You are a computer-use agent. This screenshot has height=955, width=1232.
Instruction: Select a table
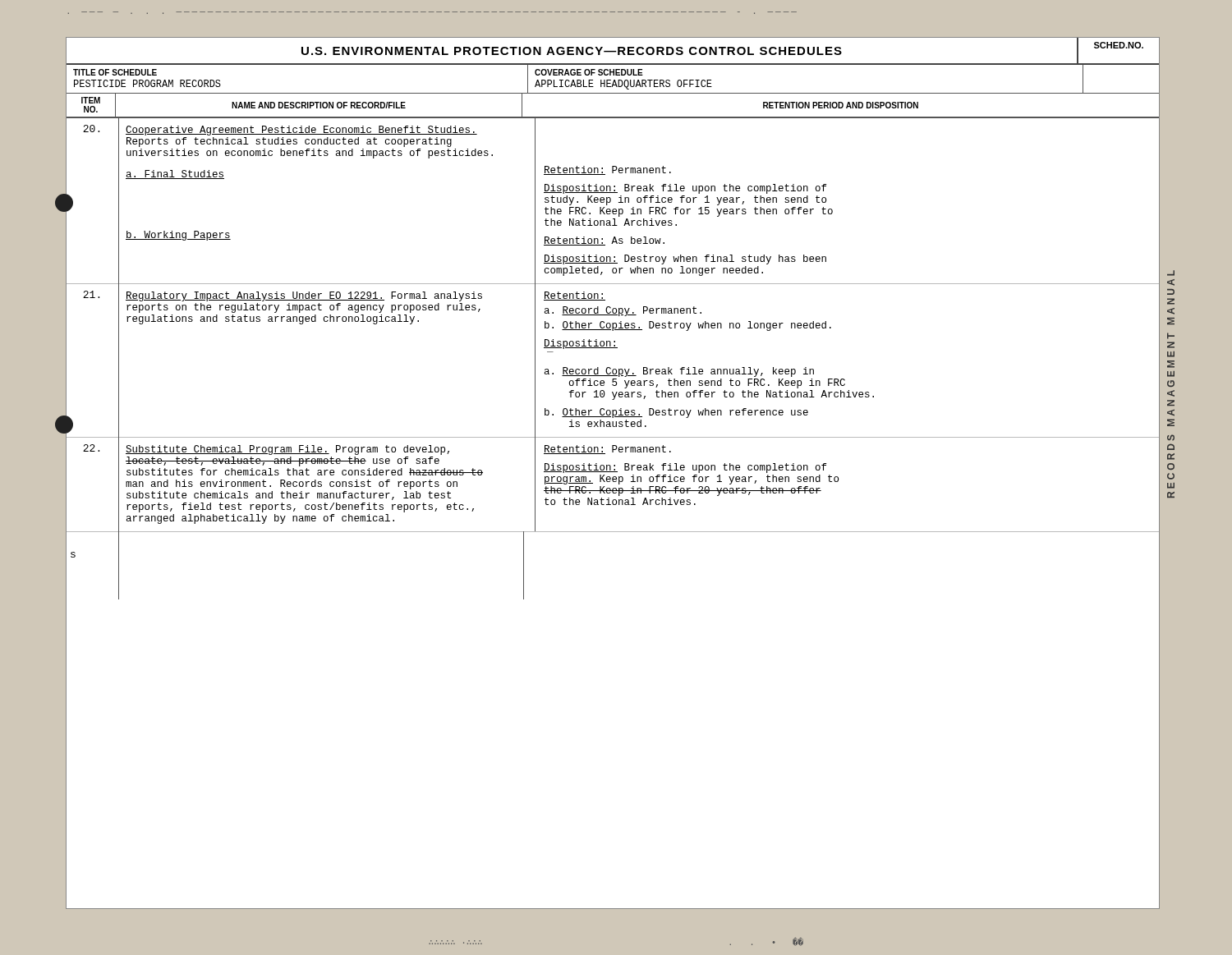click(613, 359)
